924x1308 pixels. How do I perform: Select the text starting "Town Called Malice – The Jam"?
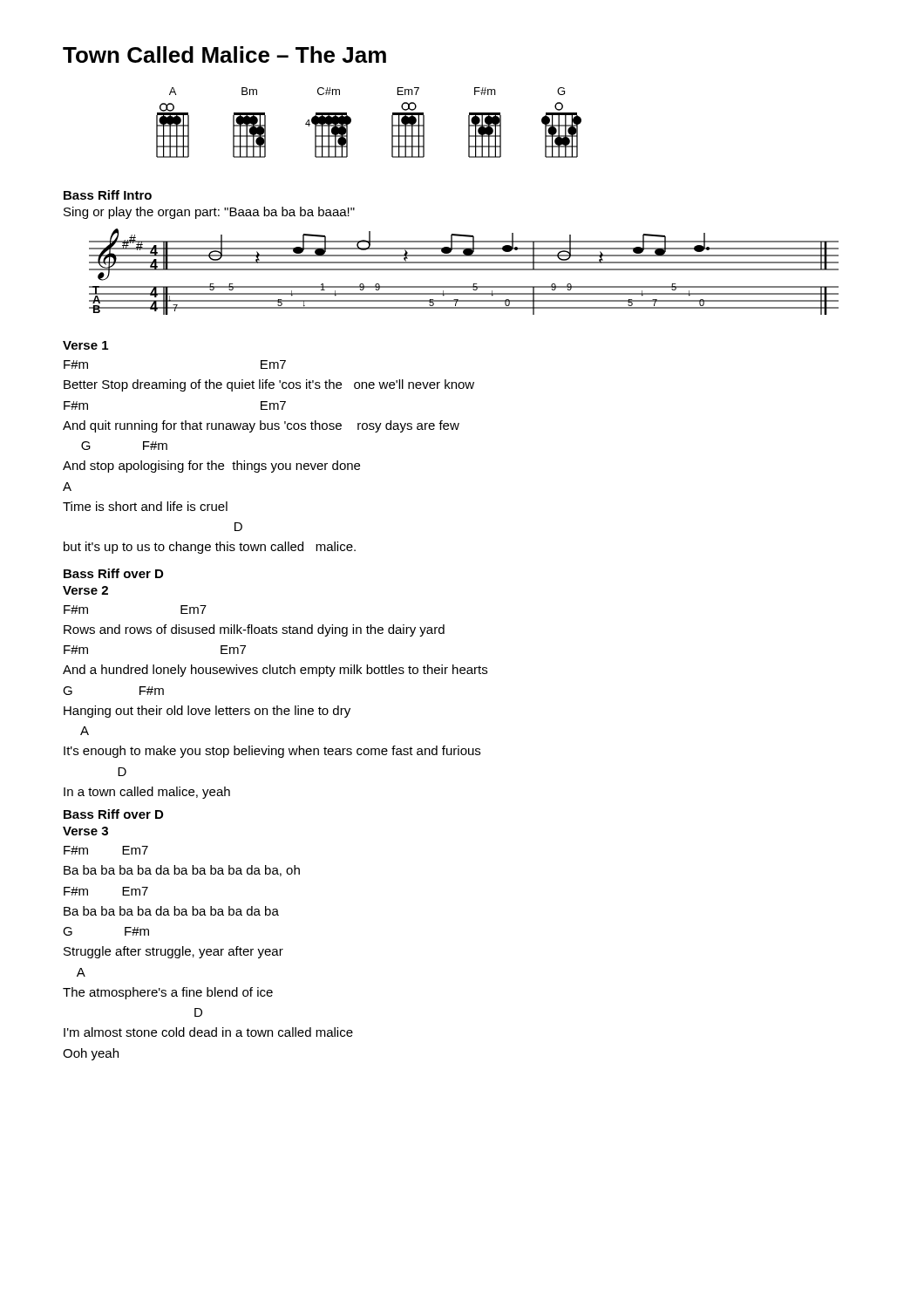click(225, 55)
